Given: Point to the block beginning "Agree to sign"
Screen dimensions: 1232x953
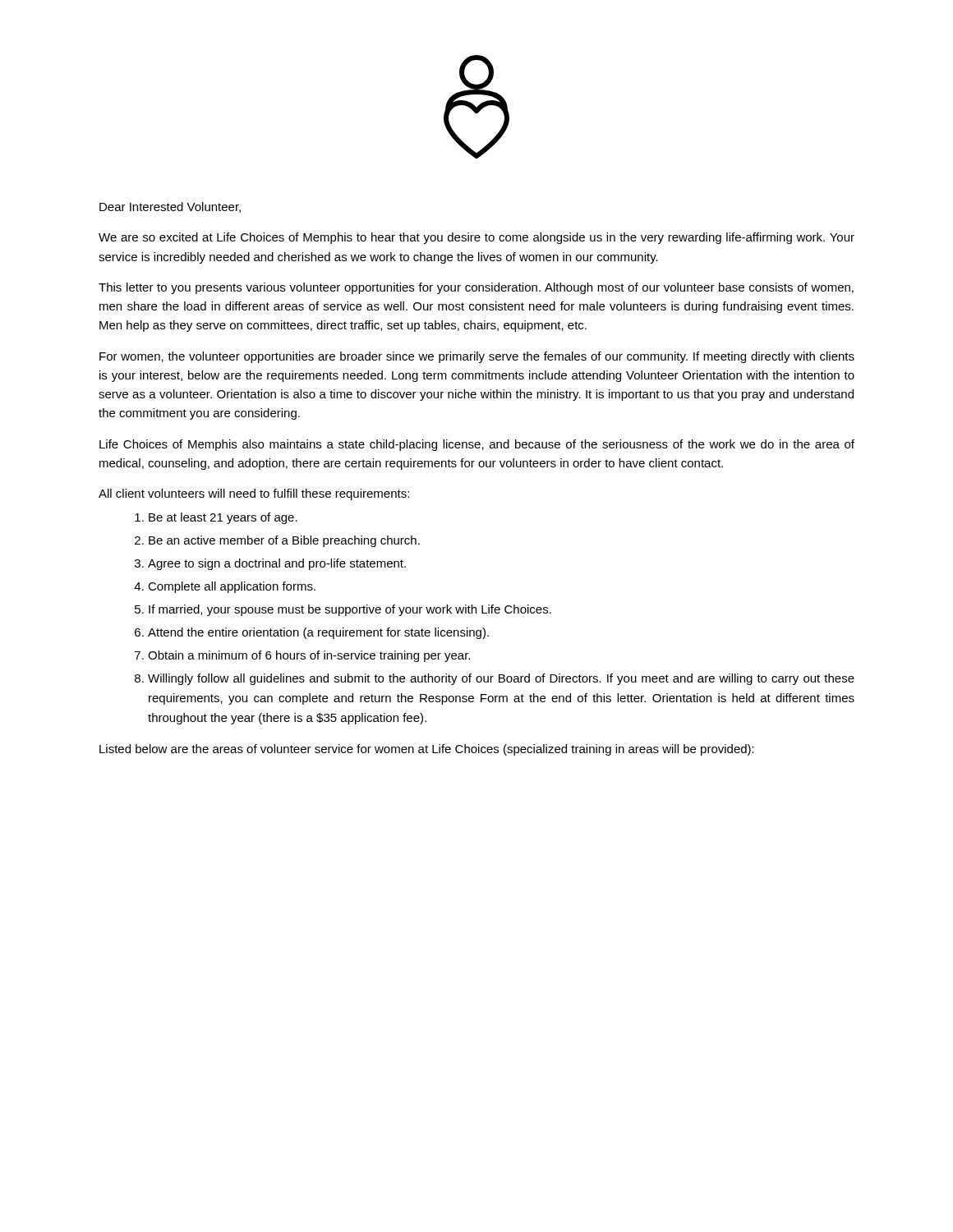Looking at the screenshot, I should [277, 564].
